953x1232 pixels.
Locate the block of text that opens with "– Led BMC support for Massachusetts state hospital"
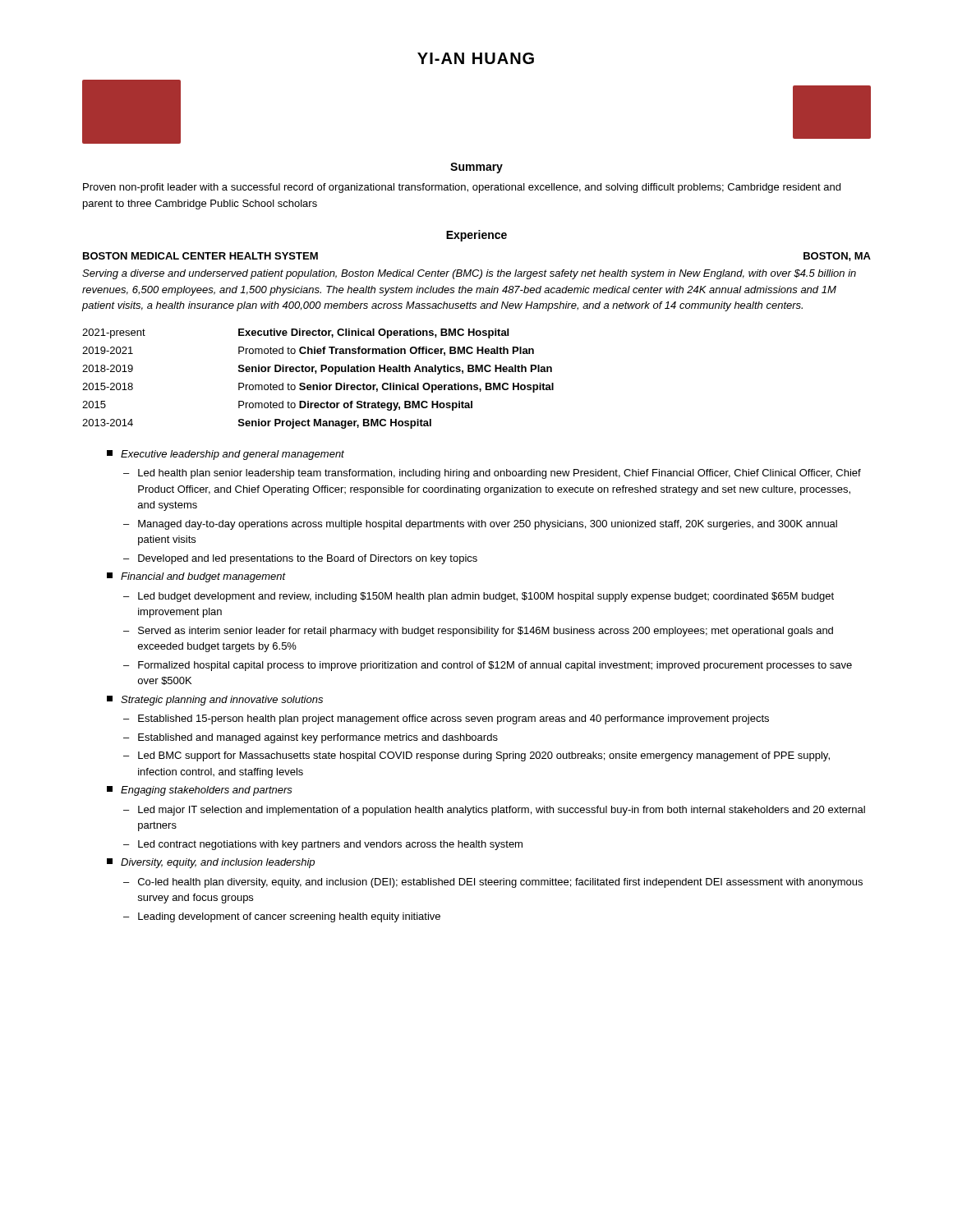tap(497, 764)
